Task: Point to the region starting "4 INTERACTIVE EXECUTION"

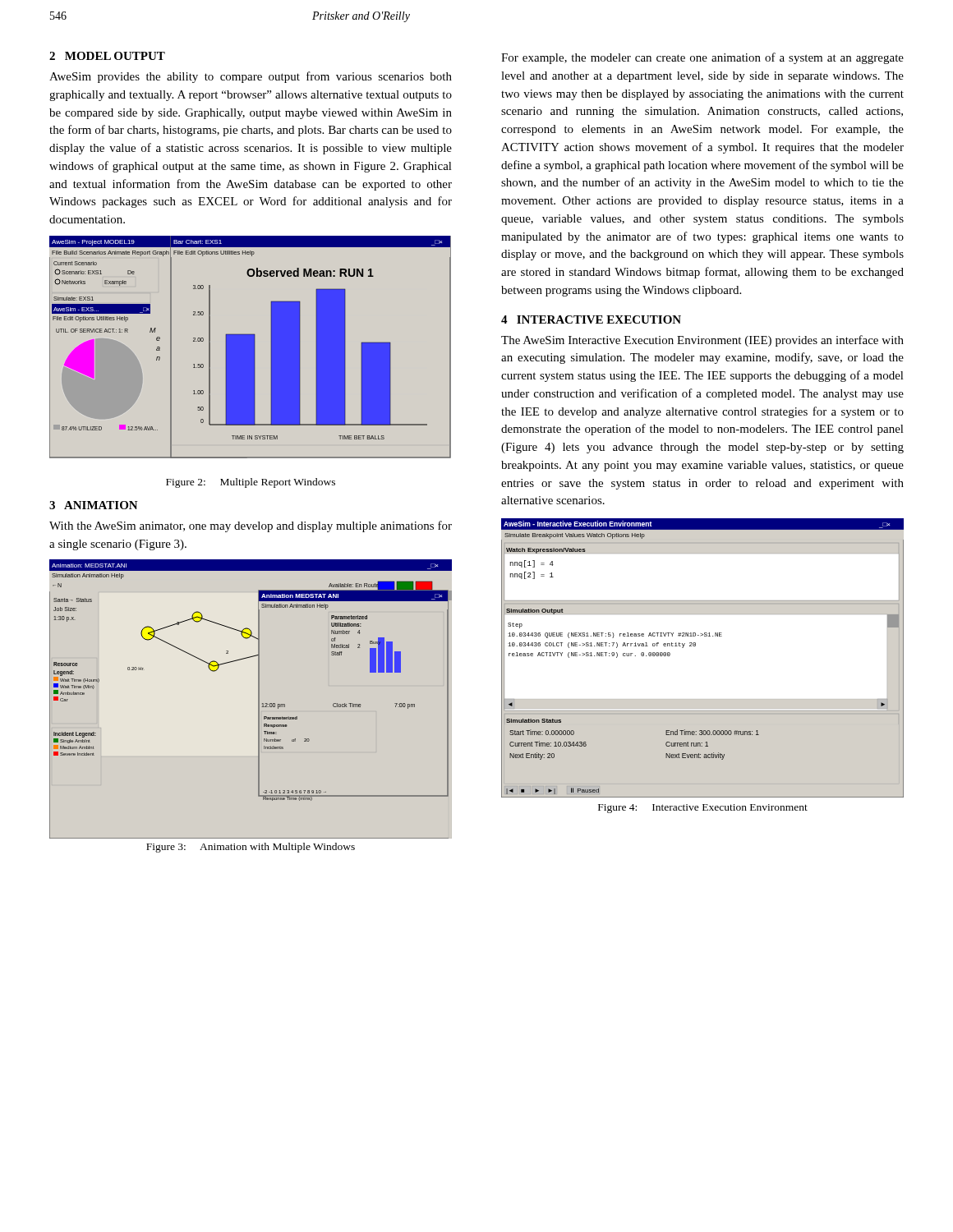Action: 591,319
